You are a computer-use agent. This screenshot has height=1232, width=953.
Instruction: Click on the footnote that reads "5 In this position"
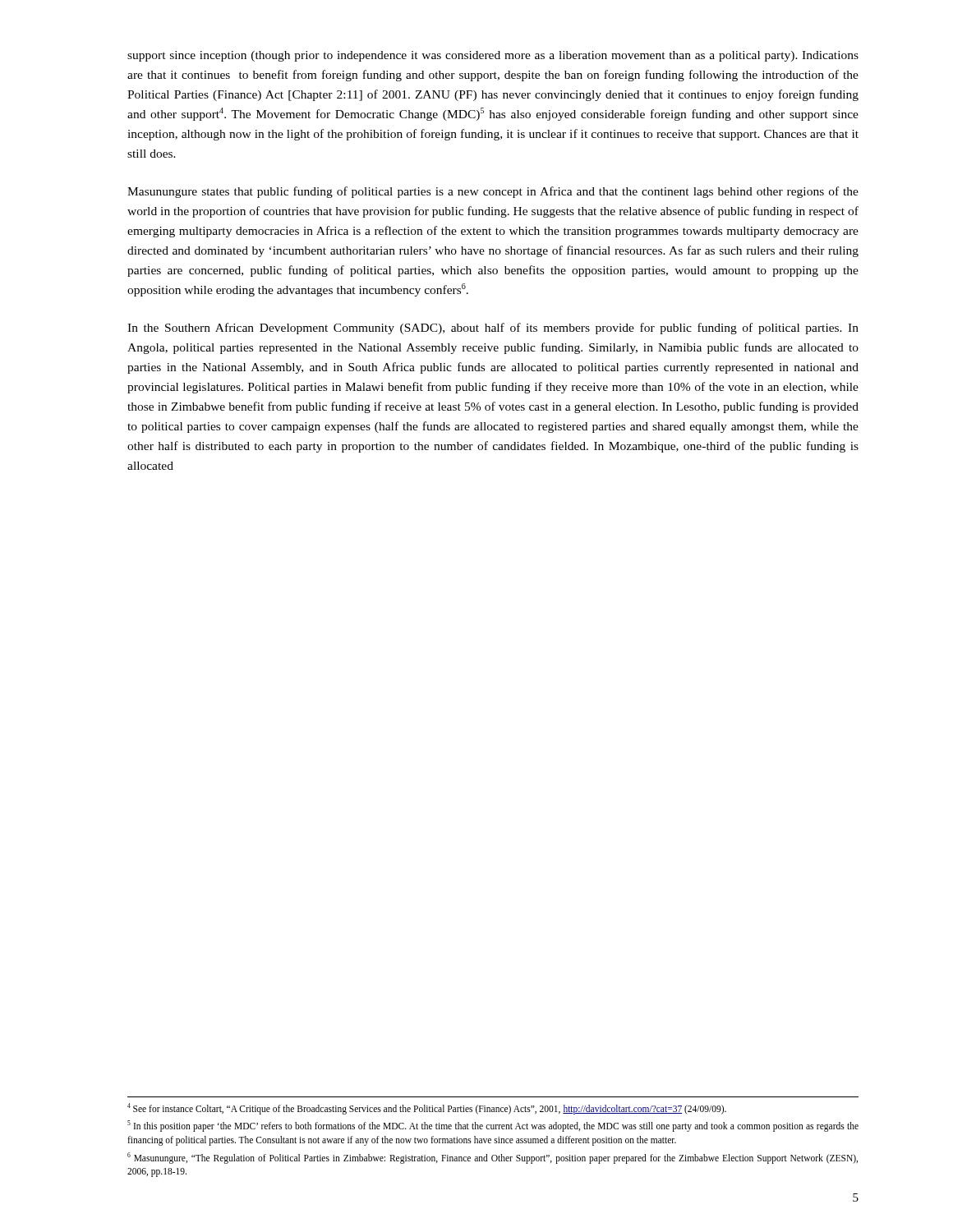click(493, 1132)
